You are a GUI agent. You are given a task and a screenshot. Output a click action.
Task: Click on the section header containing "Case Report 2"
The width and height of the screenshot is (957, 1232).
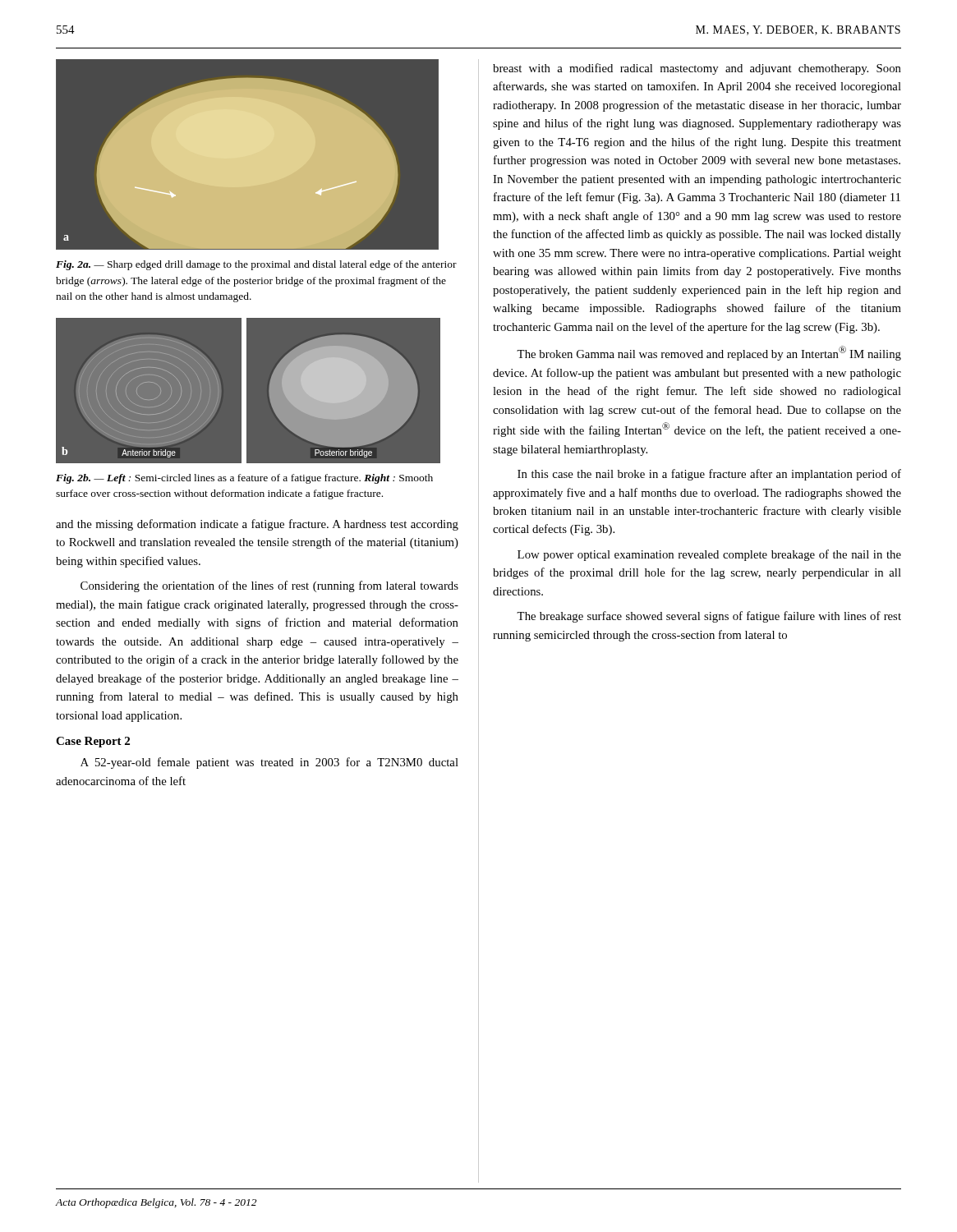tap(93, 742)
